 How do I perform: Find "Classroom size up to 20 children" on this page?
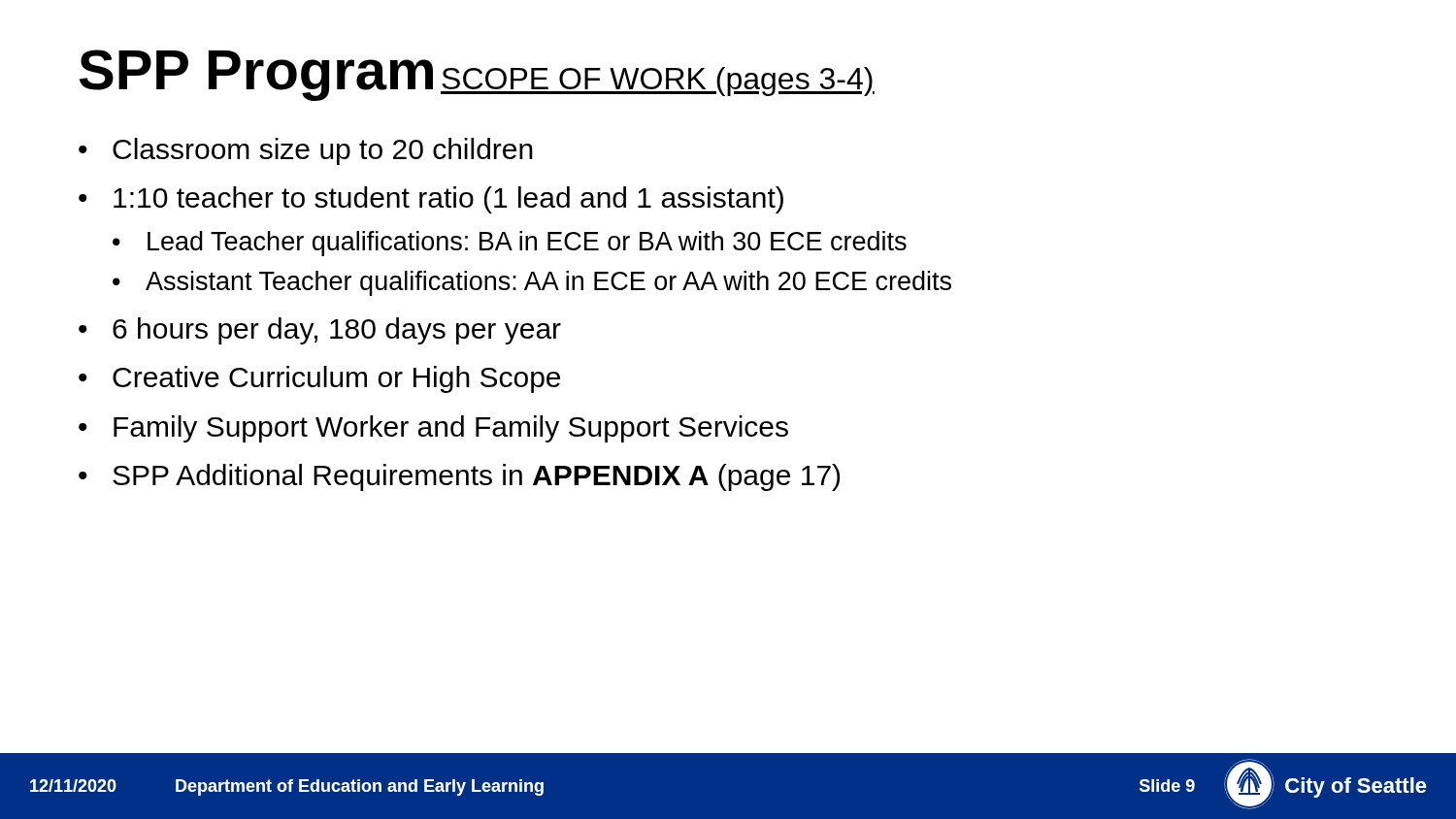pyautogui.click(x=323, y=149)
